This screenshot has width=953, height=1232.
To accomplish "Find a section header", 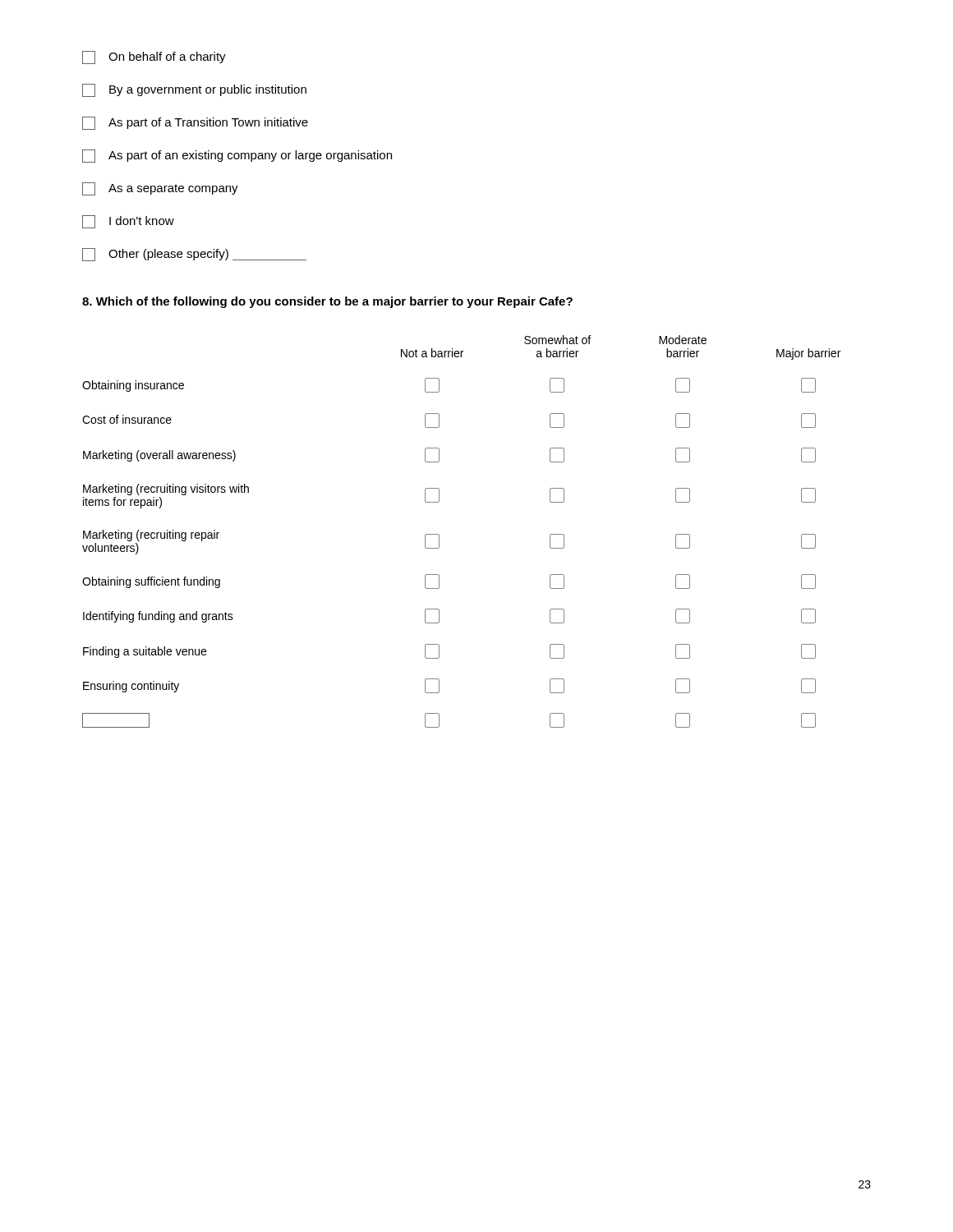I will click(328, 301).
